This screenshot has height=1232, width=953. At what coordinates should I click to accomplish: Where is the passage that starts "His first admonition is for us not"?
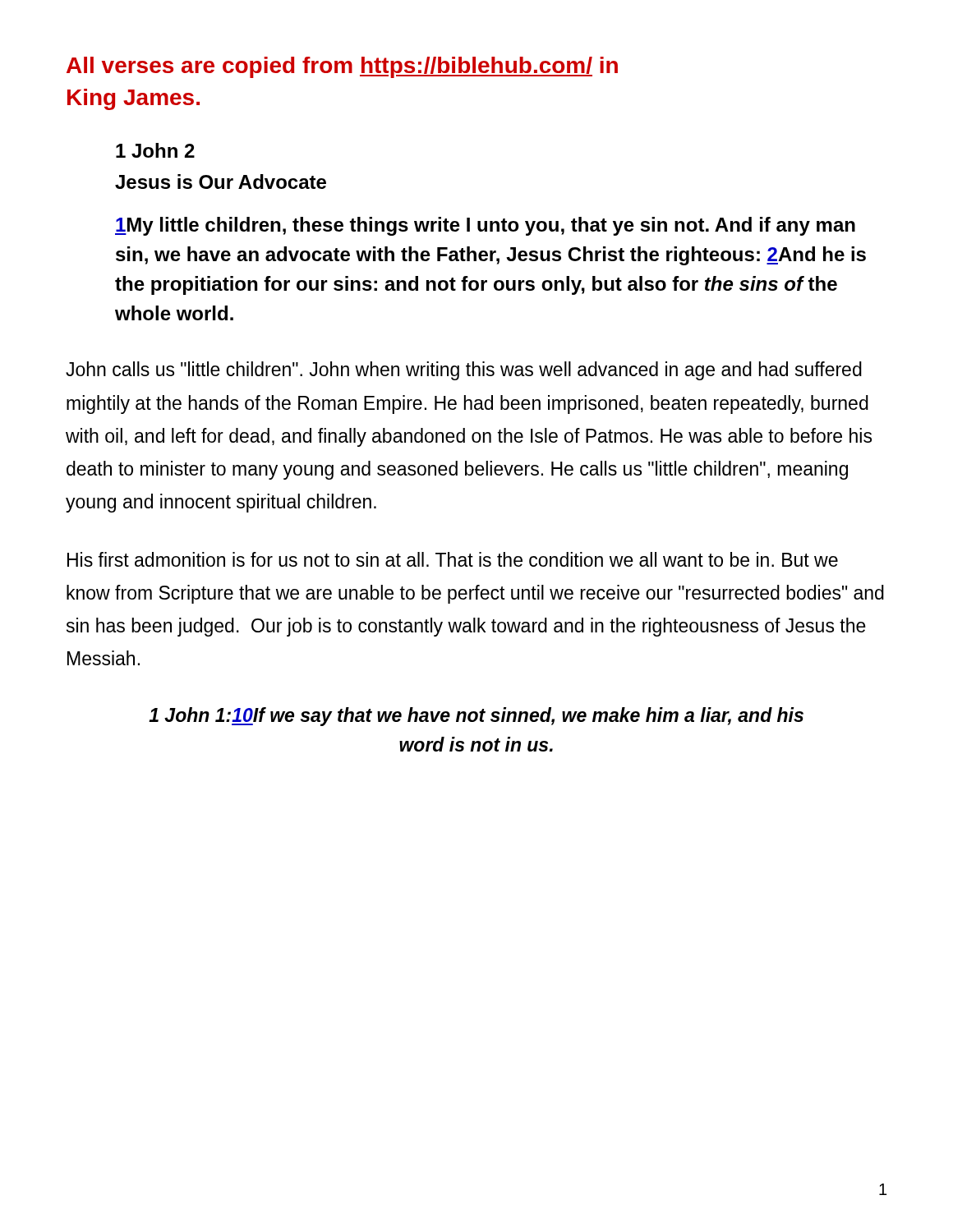click(475, 609)
